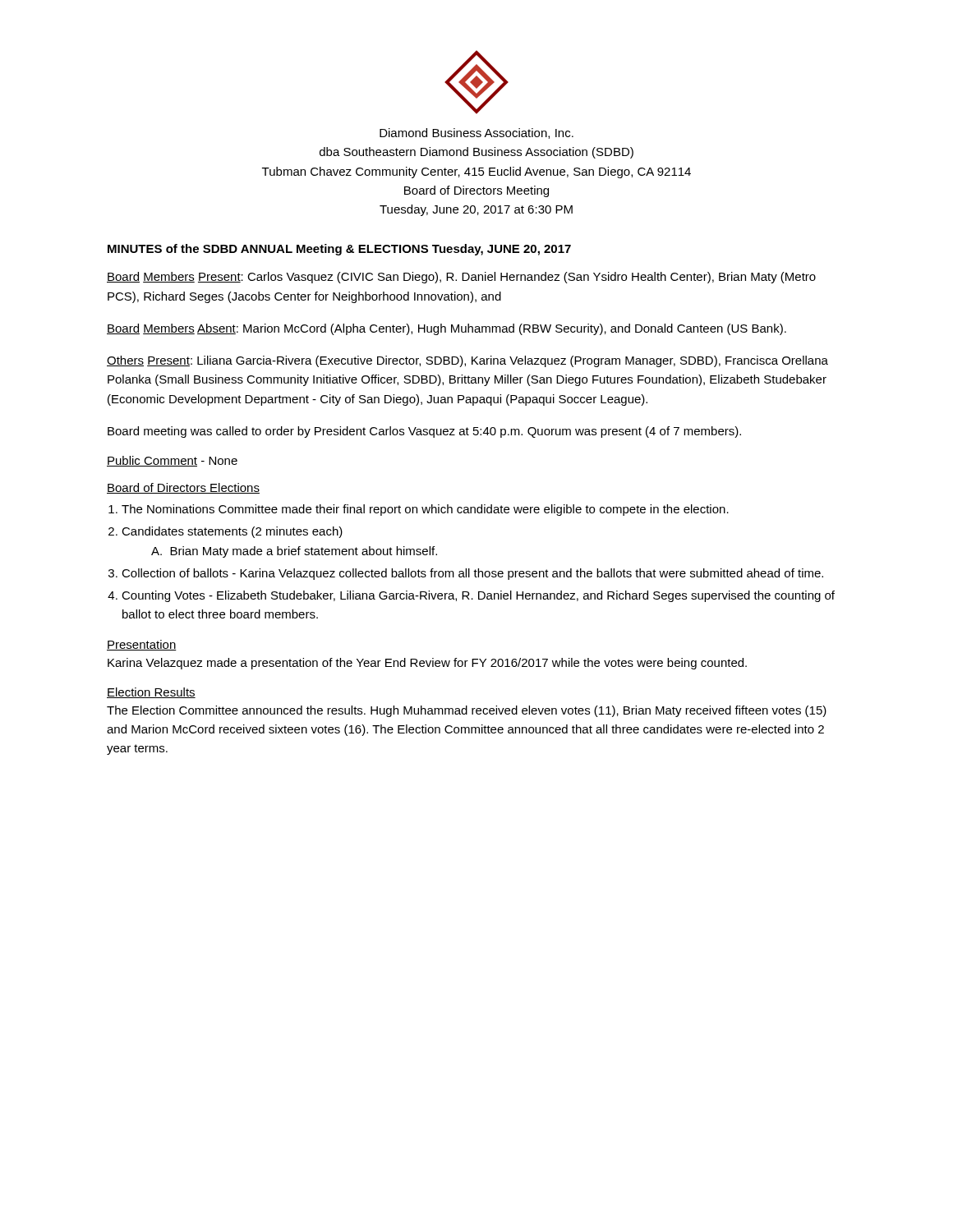Select the passage starting "Board of Directors Elections"
The width and height of the screenshot is (953, 1232).
pos(183,487)
